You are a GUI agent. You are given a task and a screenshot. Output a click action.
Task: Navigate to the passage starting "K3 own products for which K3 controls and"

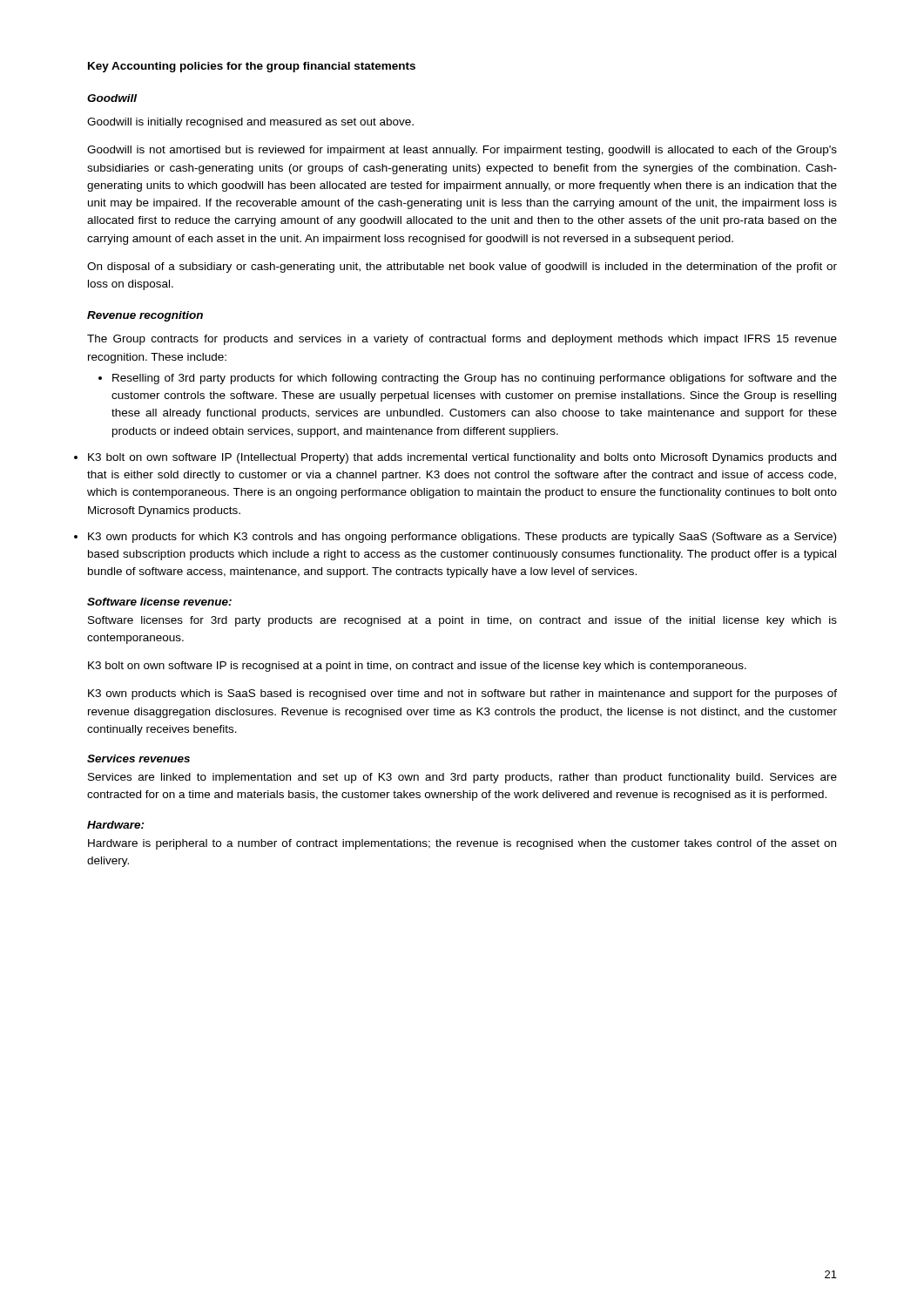pyautogui.click(x=462, y=554)
